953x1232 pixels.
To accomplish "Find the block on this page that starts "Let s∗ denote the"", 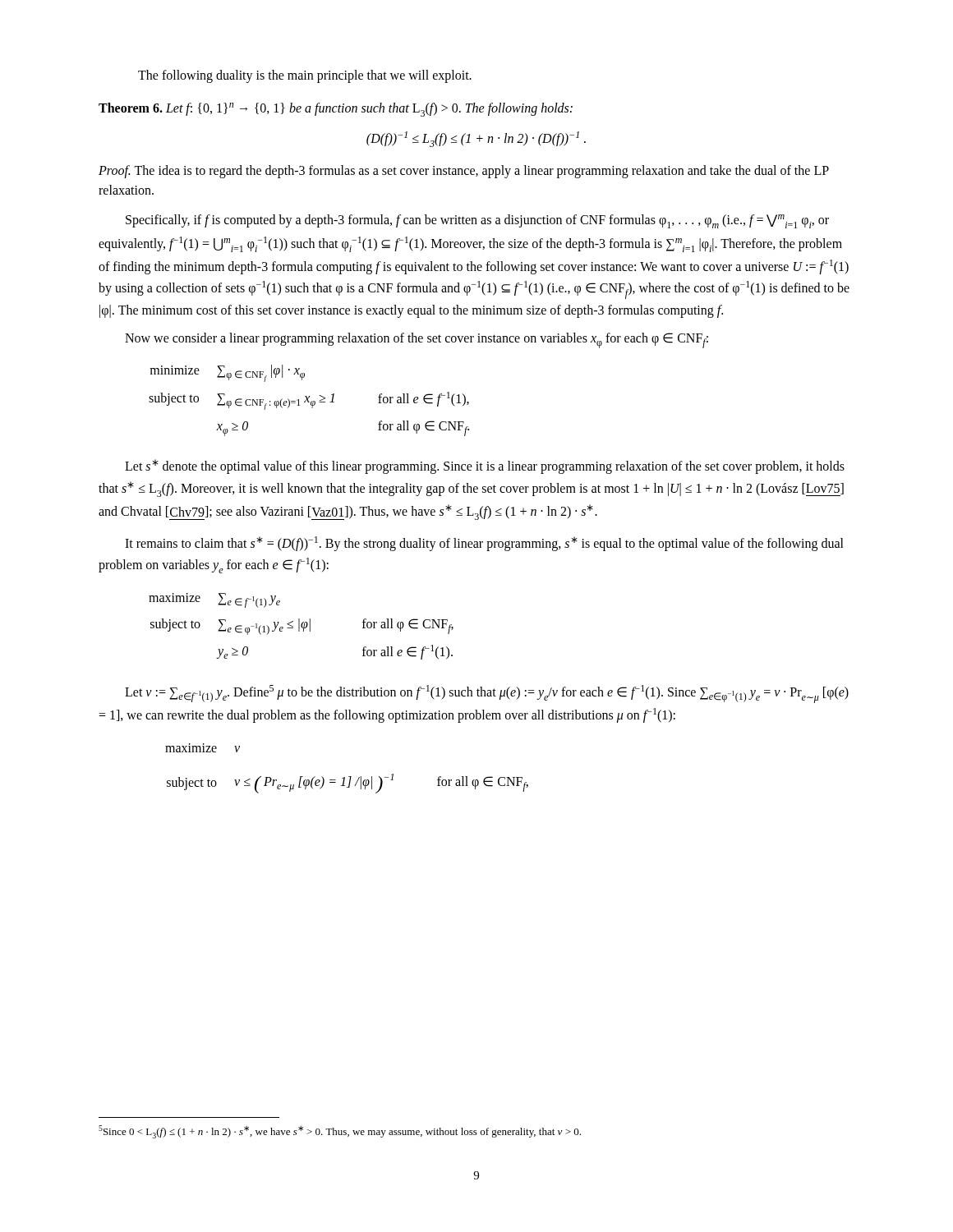I will (x=472, y=490).
